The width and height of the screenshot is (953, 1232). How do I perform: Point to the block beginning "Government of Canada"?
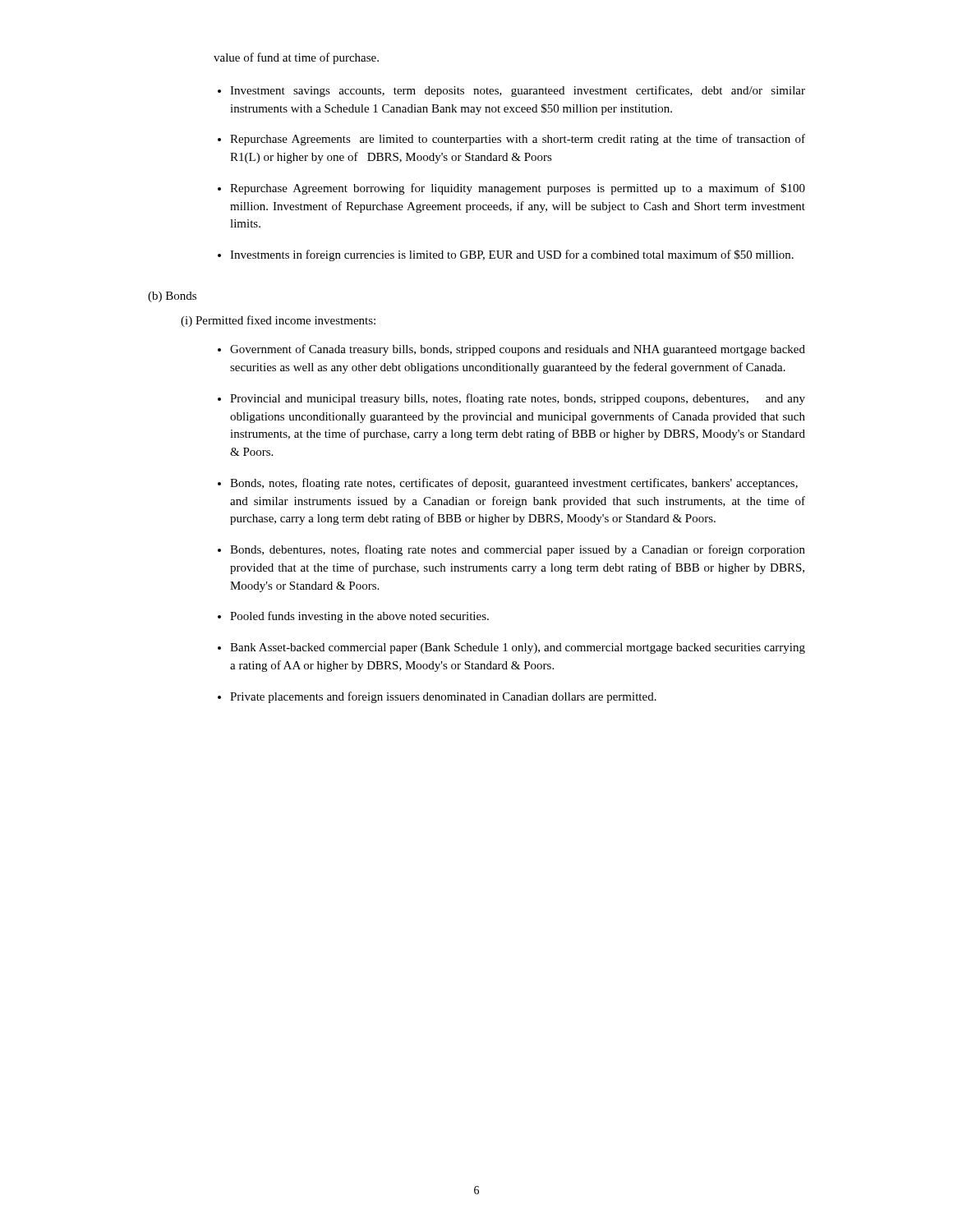[518, 358]
